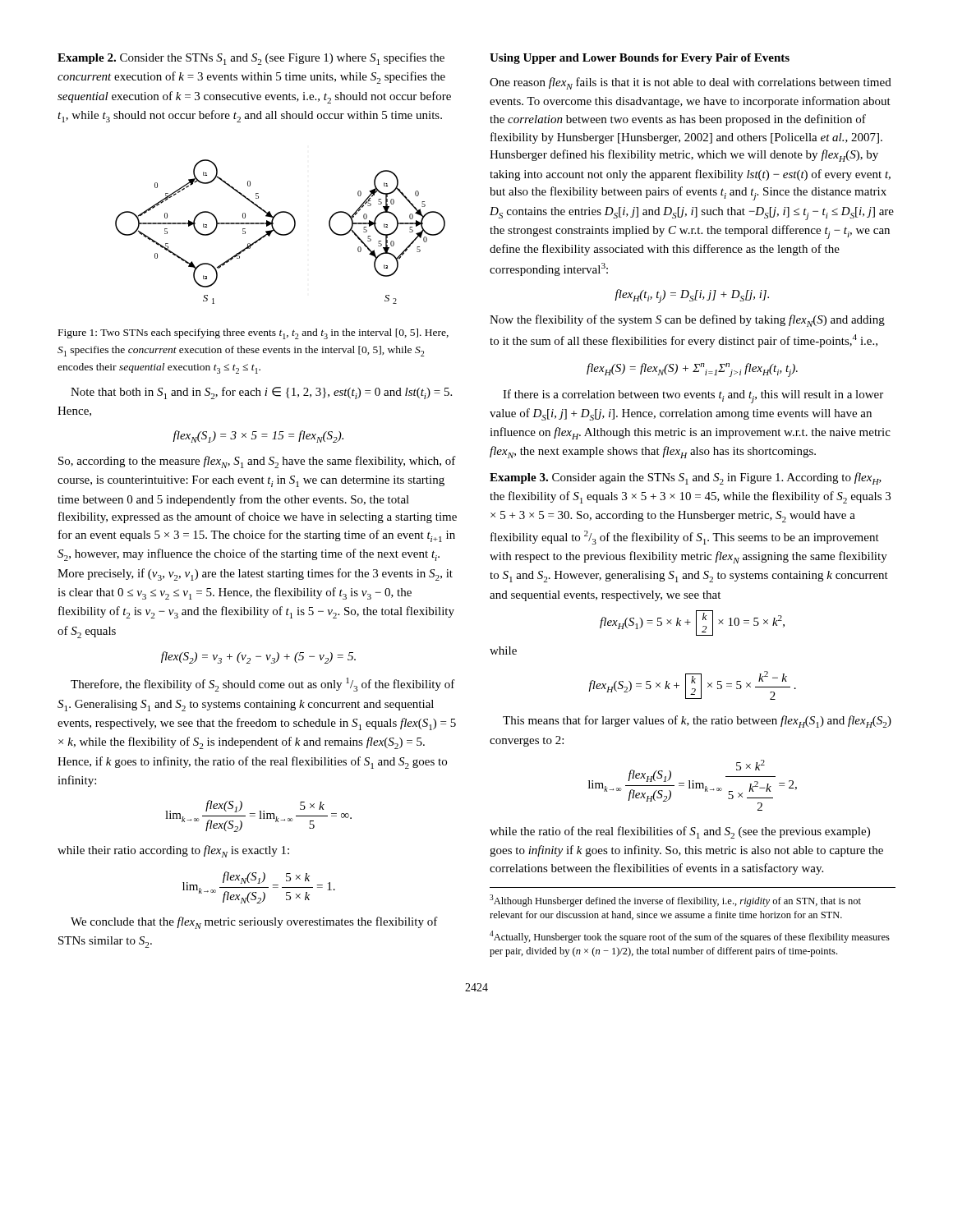Click on the text starting "flexH(ti, tj) = DS[i, j] + DS[j,"

(693, 295)
